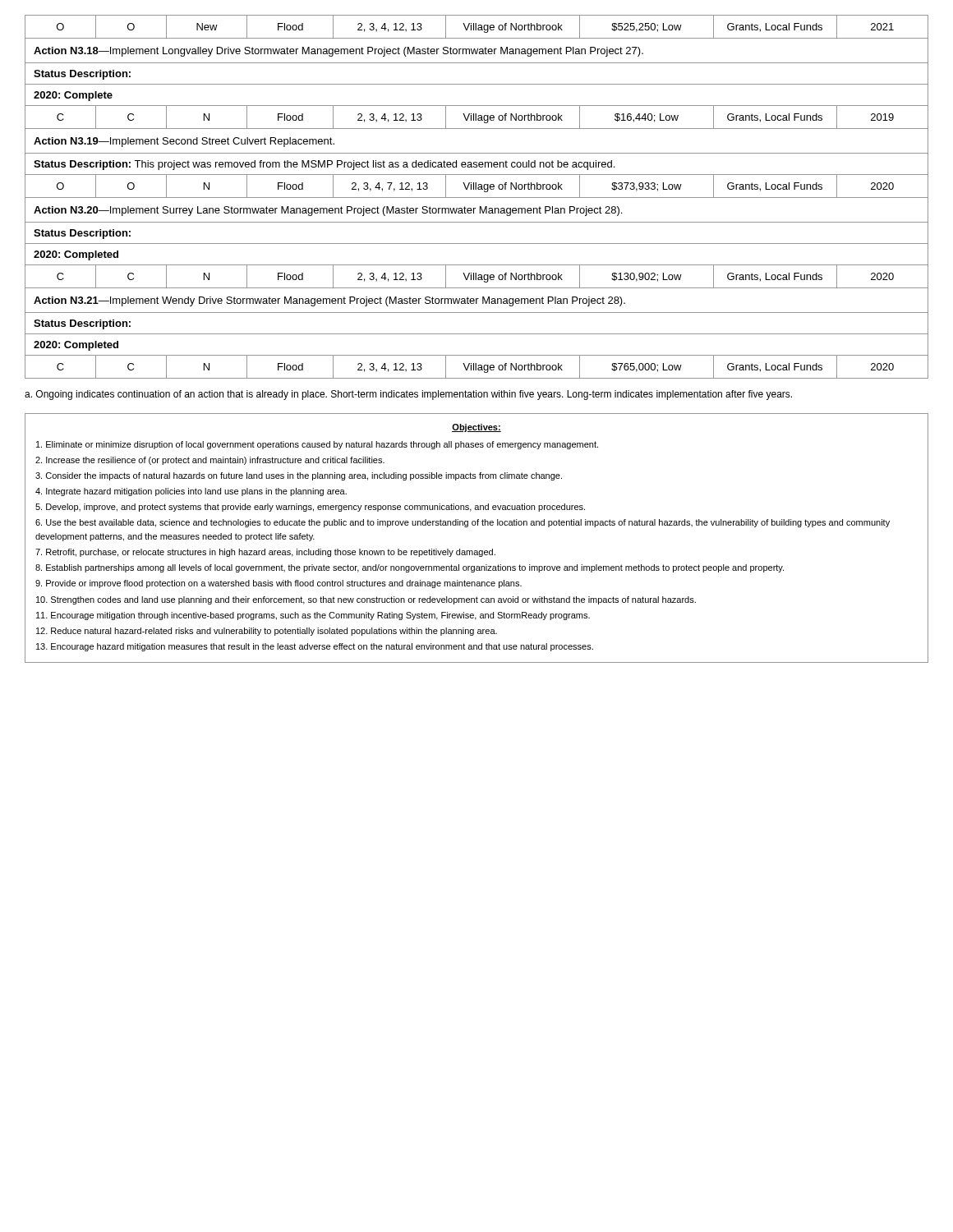
Task: Where does it say "2020: Complete"?
Action: click(x=73, y=95)
